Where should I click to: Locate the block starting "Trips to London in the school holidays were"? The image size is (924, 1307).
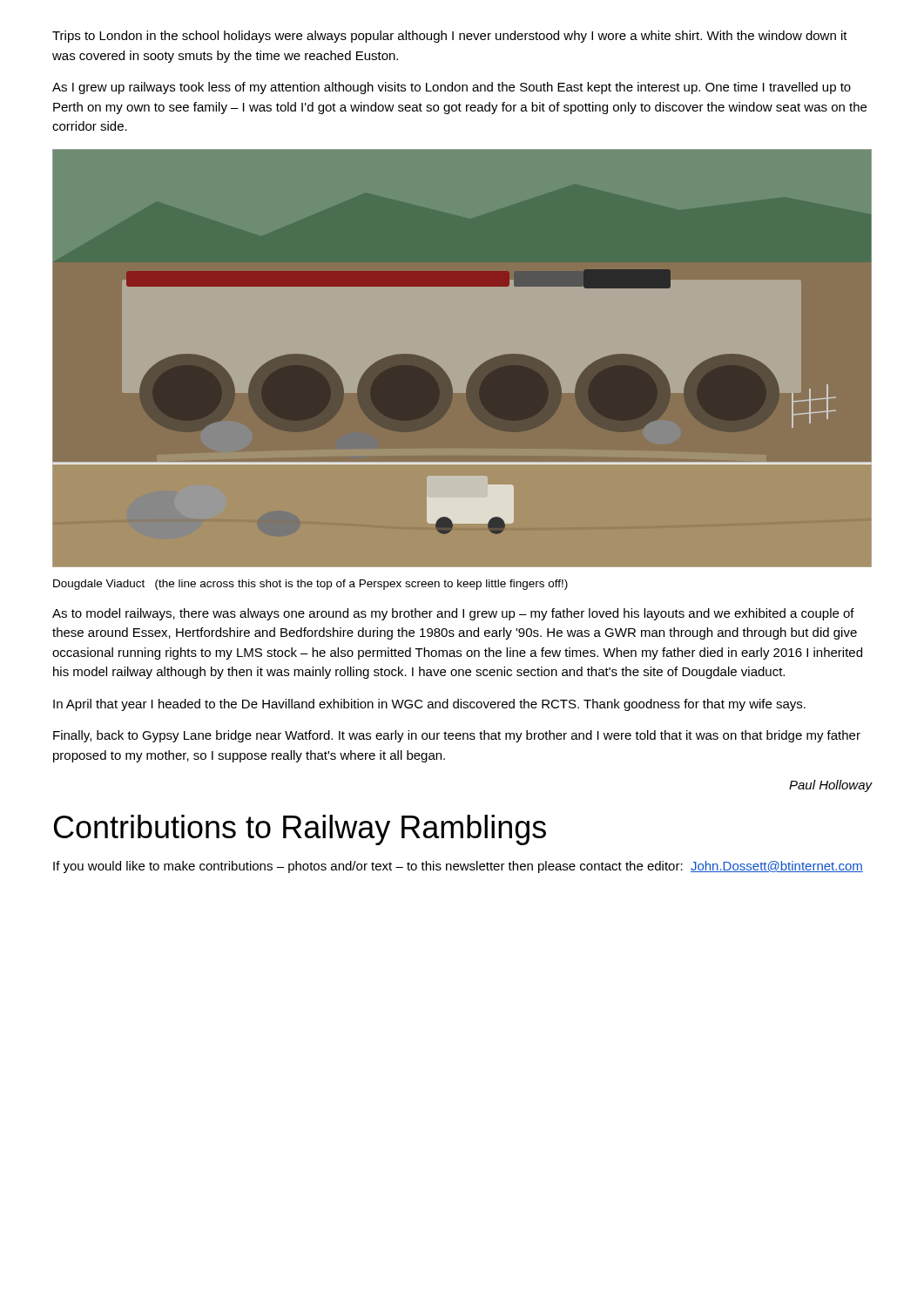coord(450,45)
